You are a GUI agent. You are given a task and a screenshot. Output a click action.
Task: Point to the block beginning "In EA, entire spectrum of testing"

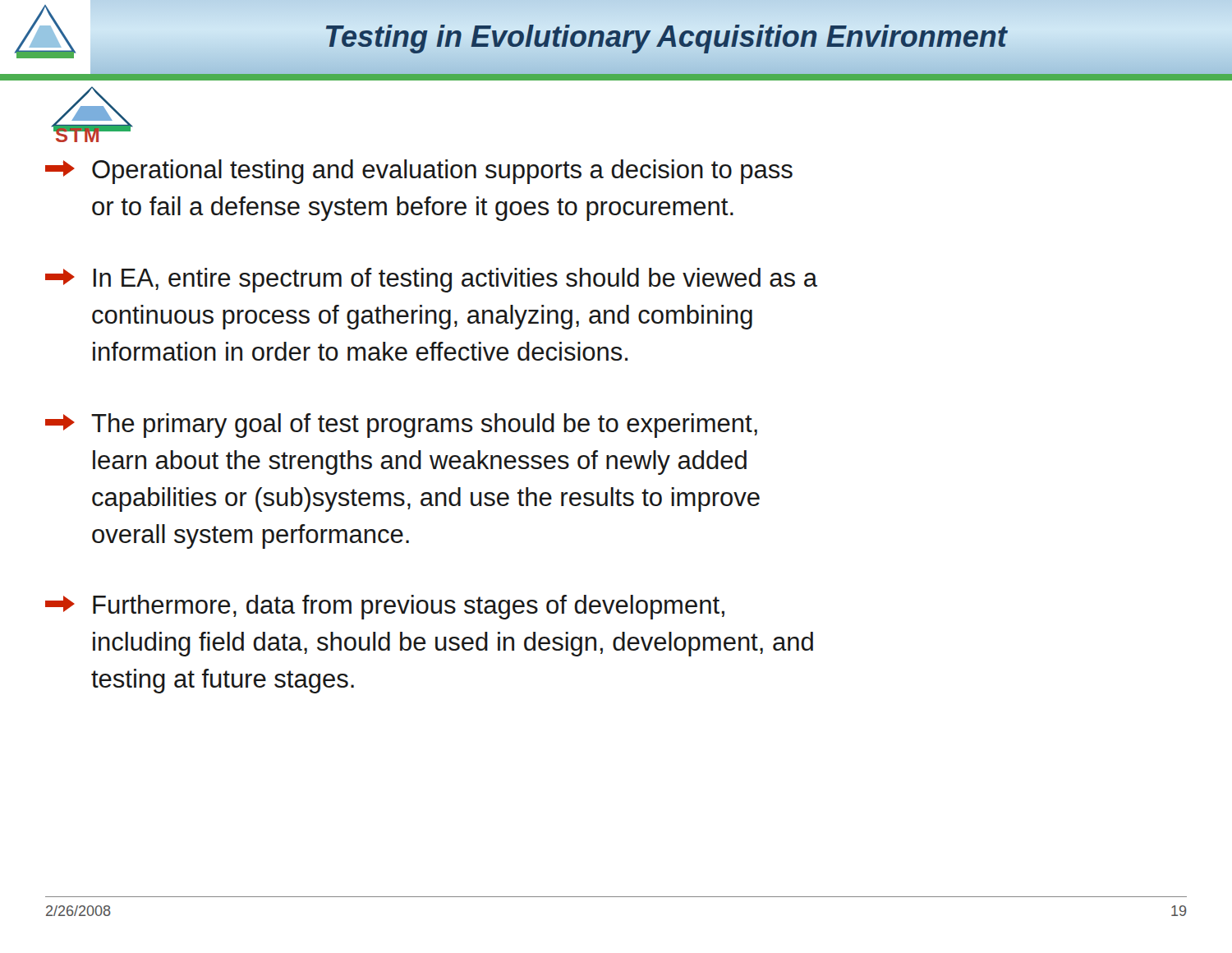(431, 316)
